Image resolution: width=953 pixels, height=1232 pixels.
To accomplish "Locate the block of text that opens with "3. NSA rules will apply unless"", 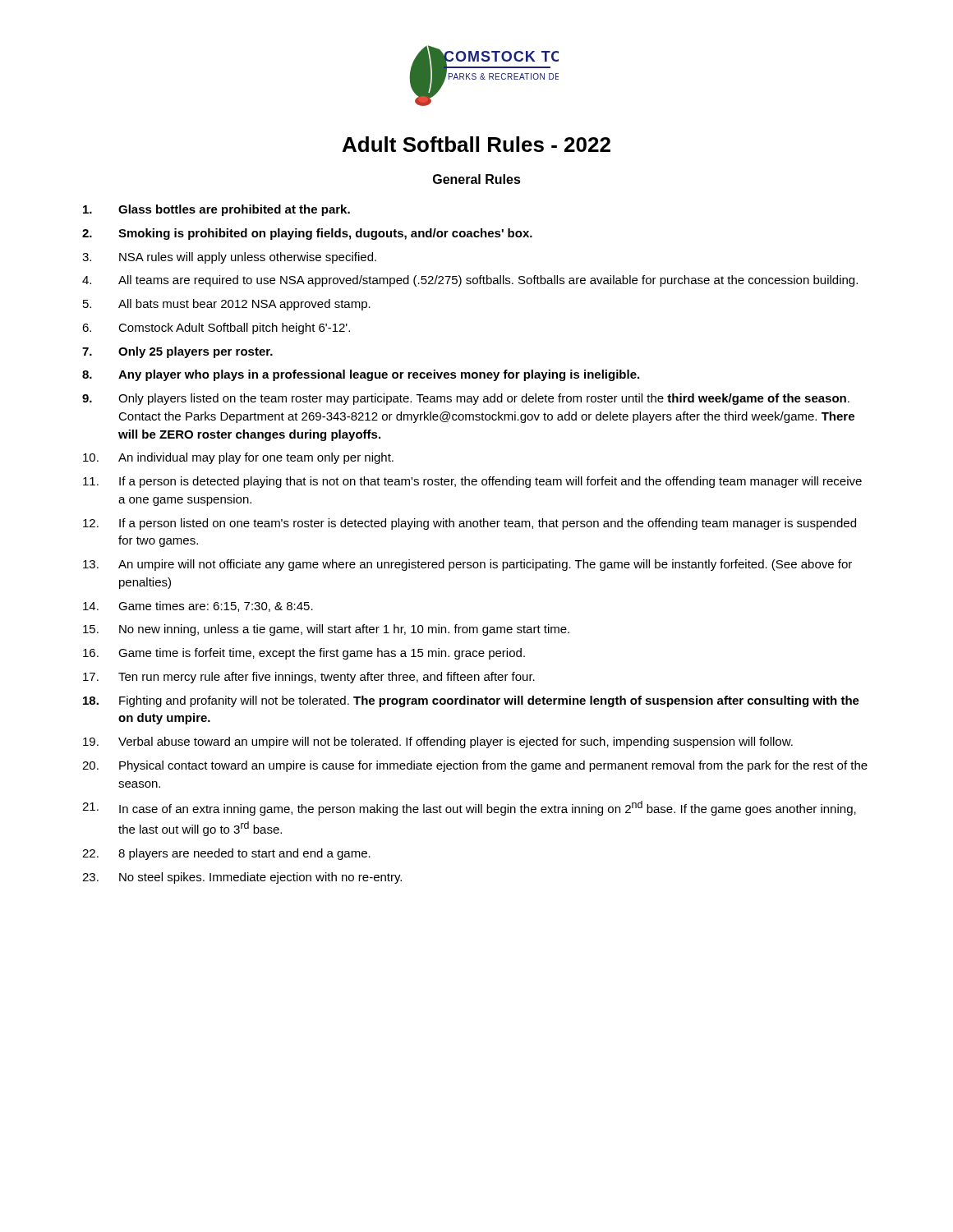I will click(x=229, y=258).
